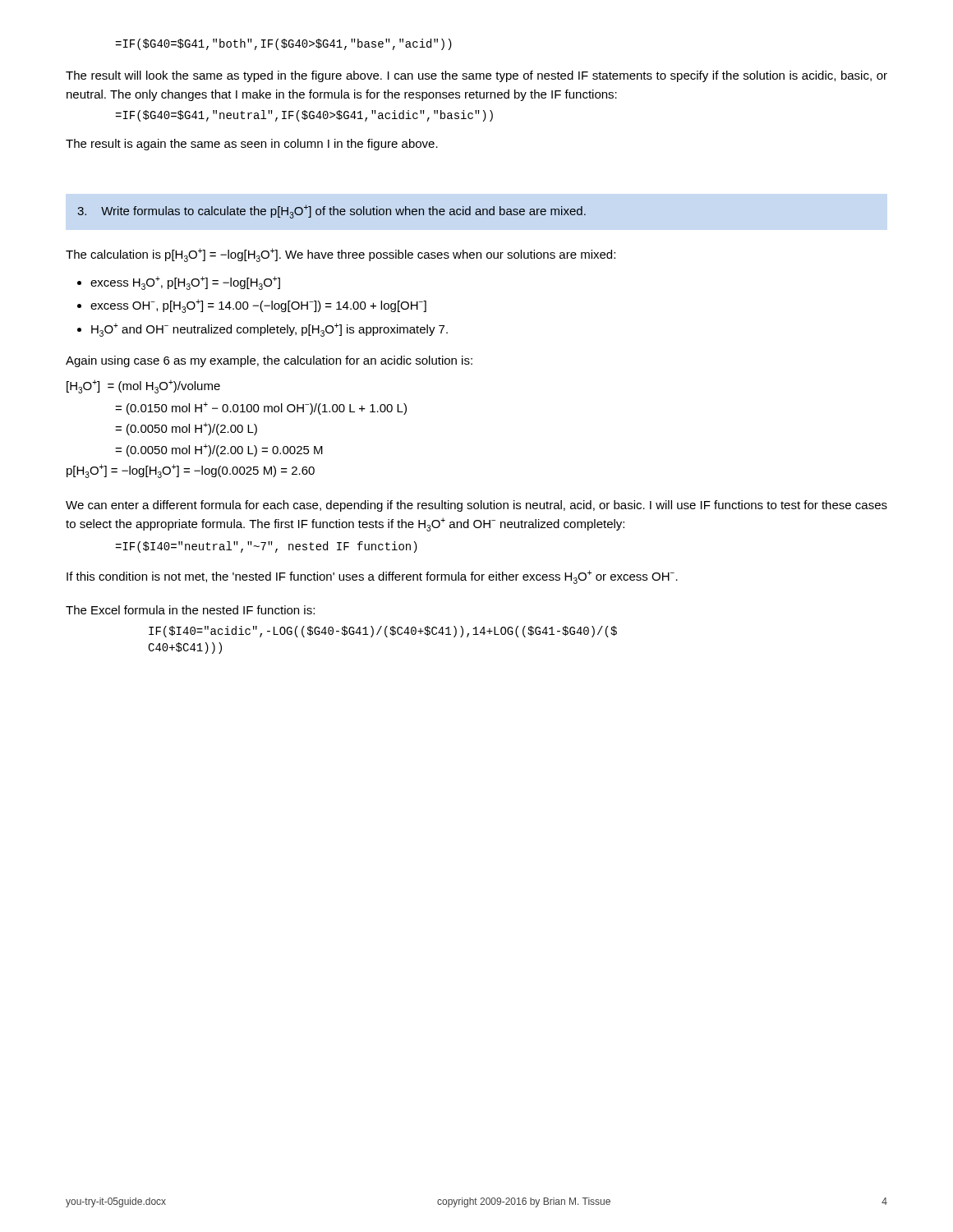This screenshot has height=1232, width=953.
Task: Select the text block containing "The result is"
Action: pos(252,143)
